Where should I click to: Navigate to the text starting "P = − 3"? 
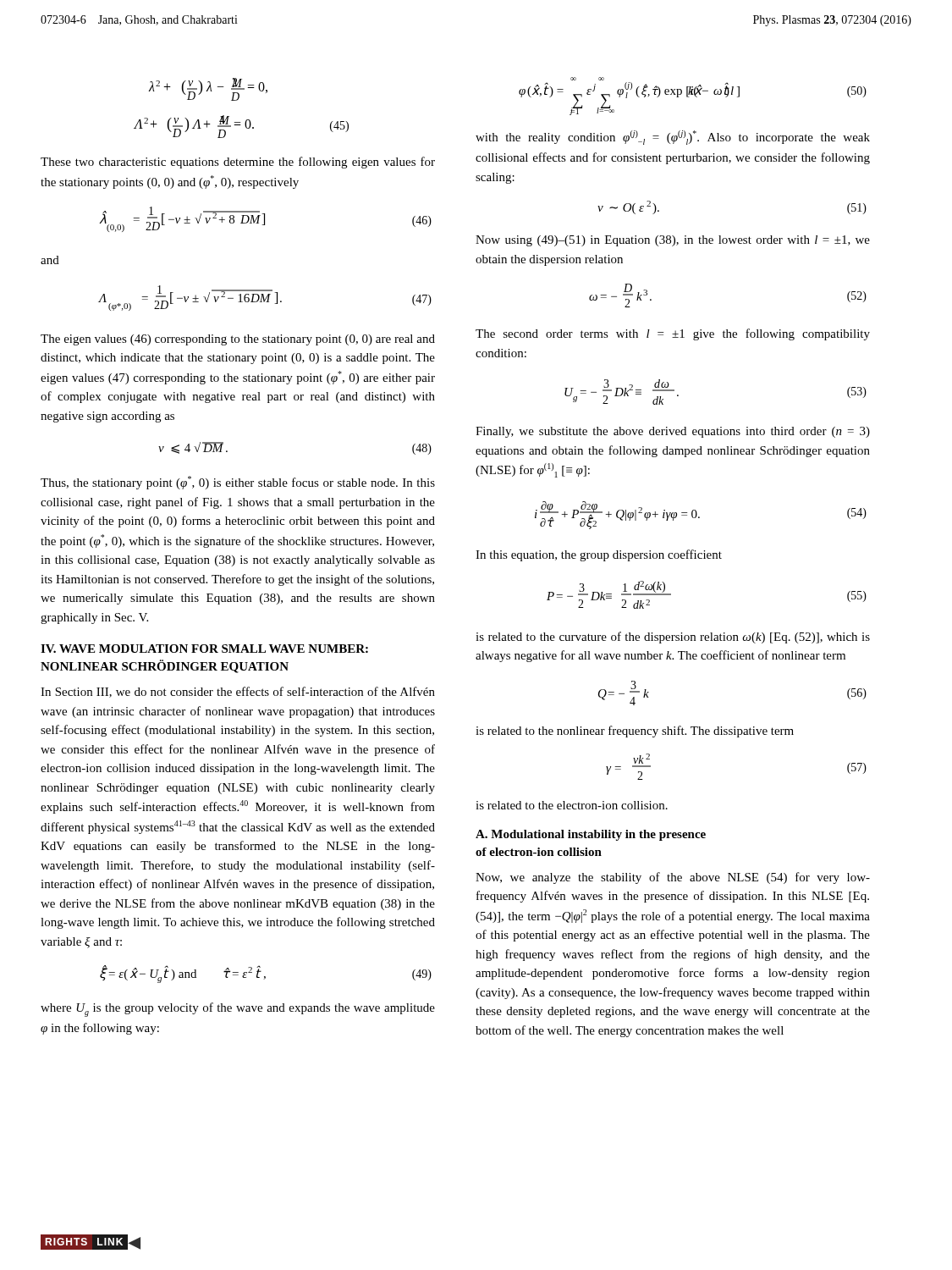(673, 596)
